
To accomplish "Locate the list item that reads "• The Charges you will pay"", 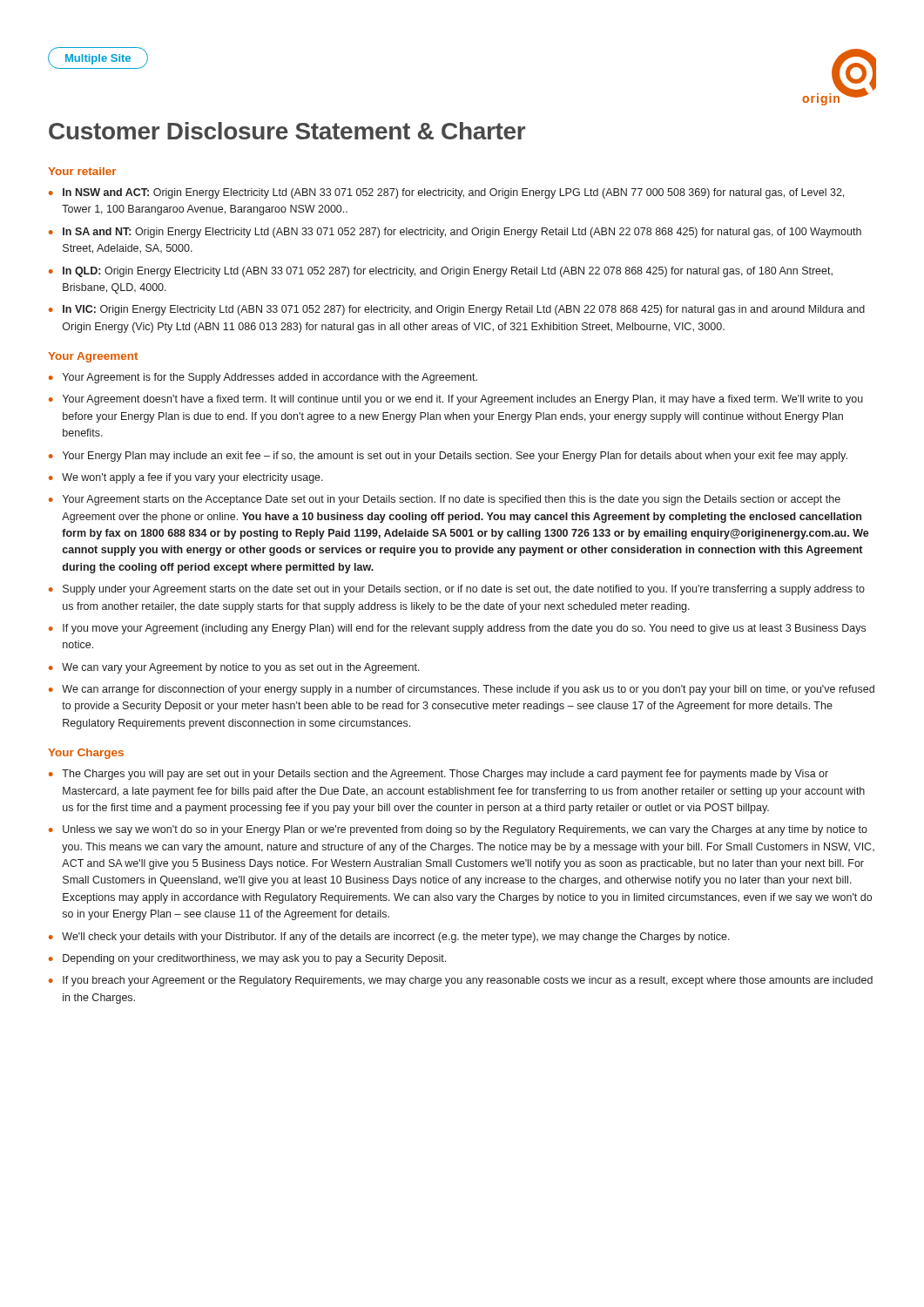I will click(x=462, y=791).
